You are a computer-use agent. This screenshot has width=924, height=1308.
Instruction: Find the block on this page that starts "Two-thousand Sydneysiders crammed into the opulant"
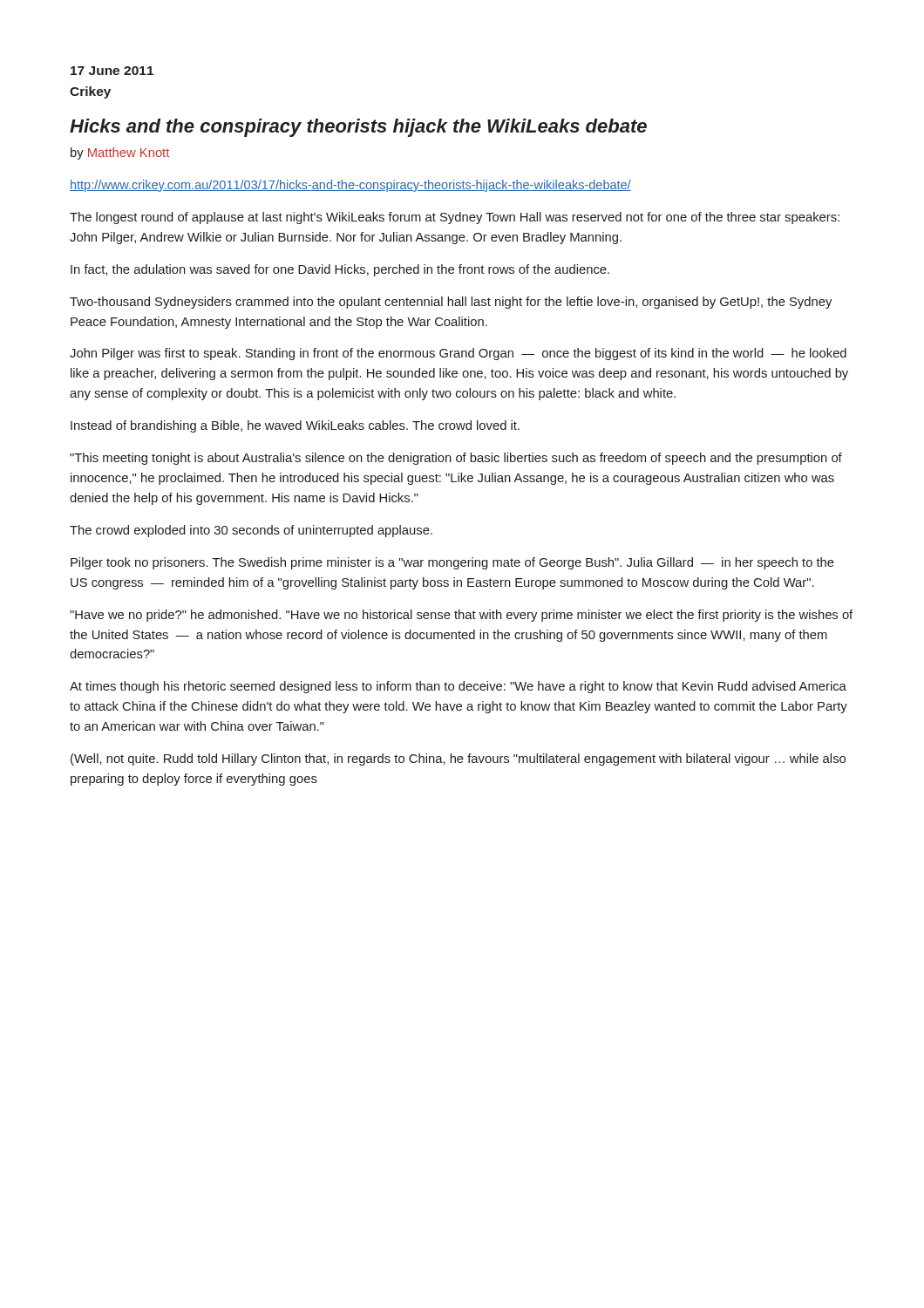451,311
